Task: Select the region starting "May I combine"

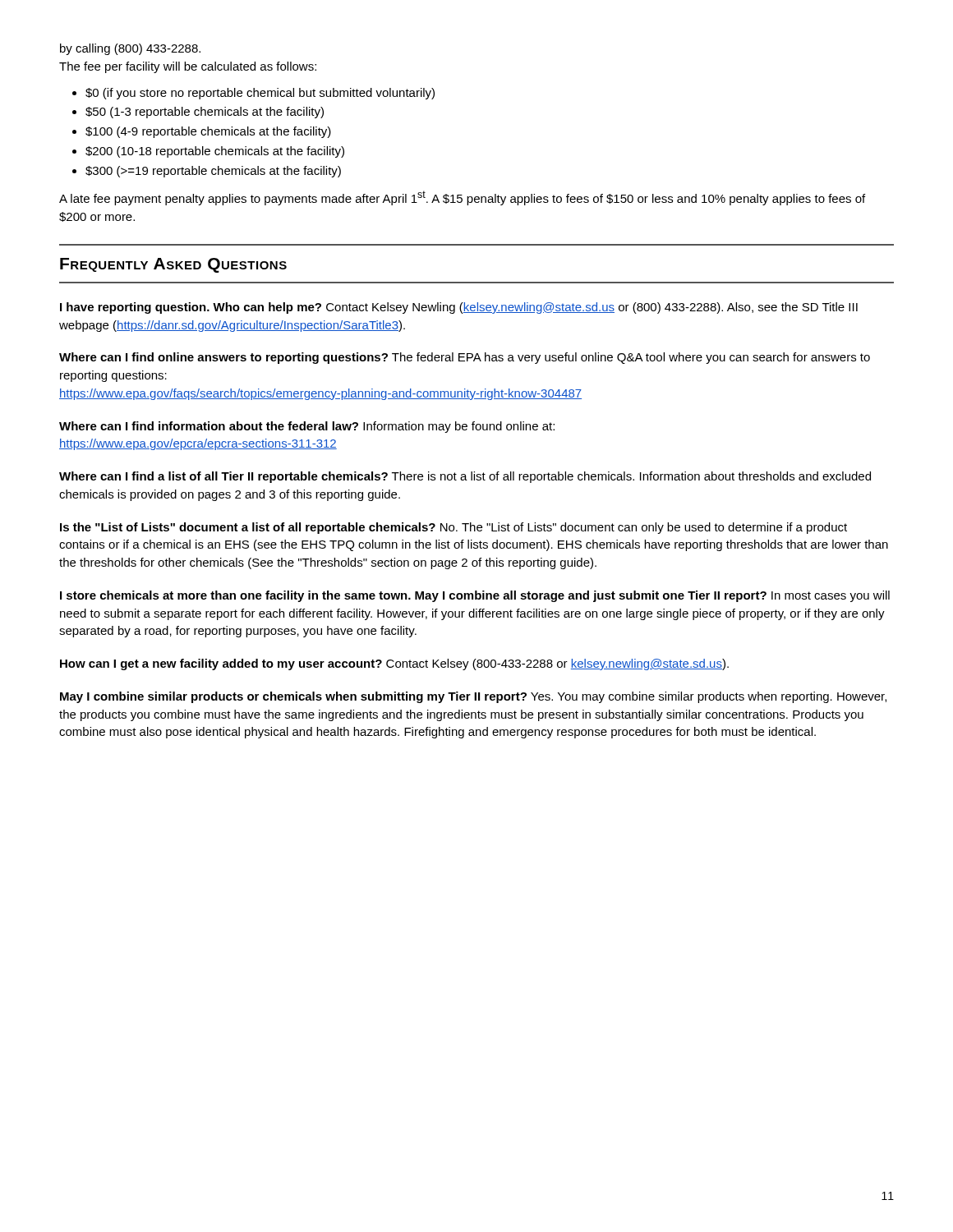Action: tap(476, 714)
